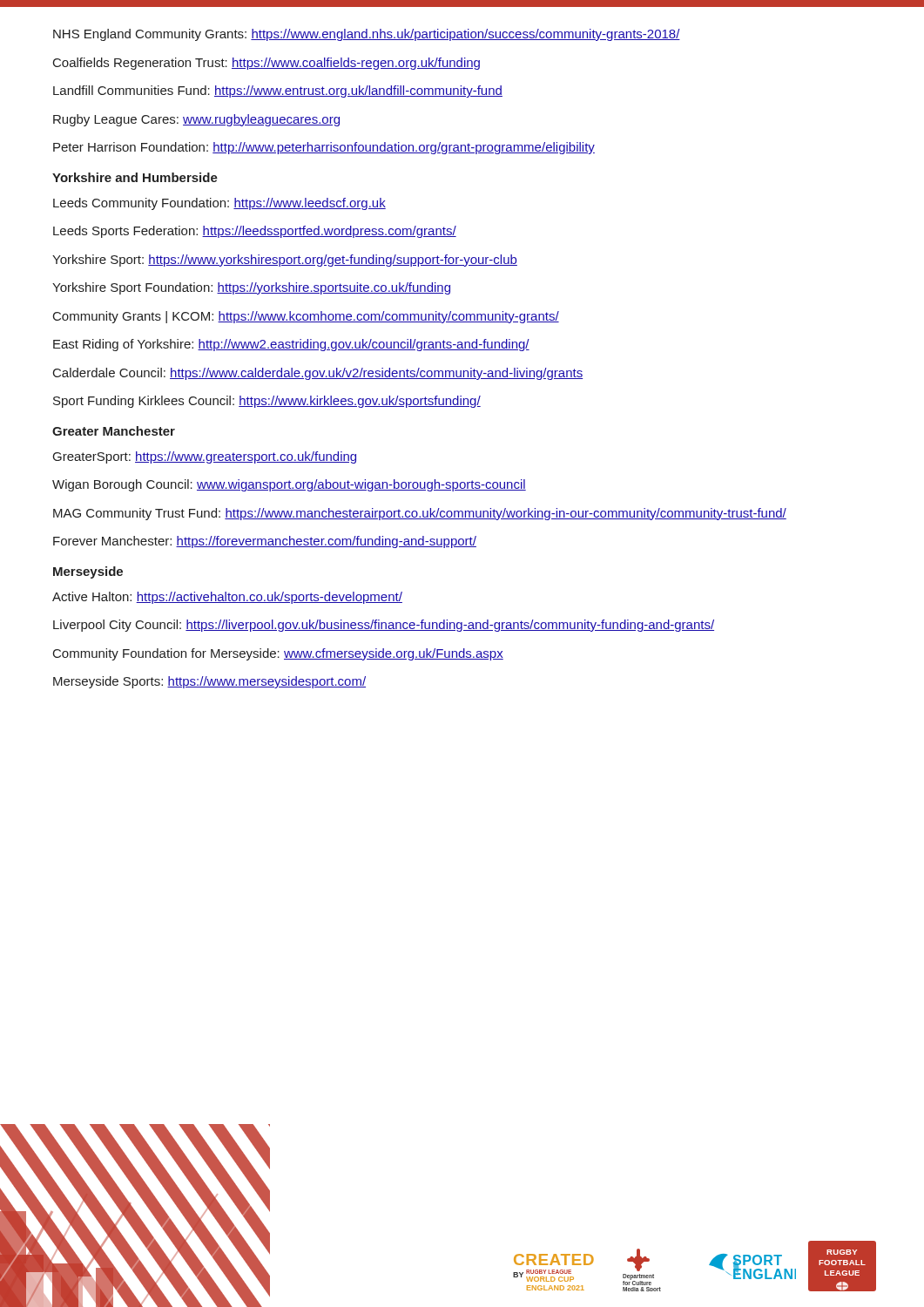Click on the text starting "Rugby League Cares: www.rugbyleaguecares.org"
This screenshot has width=924, height=1307.
tap(196, 118)
